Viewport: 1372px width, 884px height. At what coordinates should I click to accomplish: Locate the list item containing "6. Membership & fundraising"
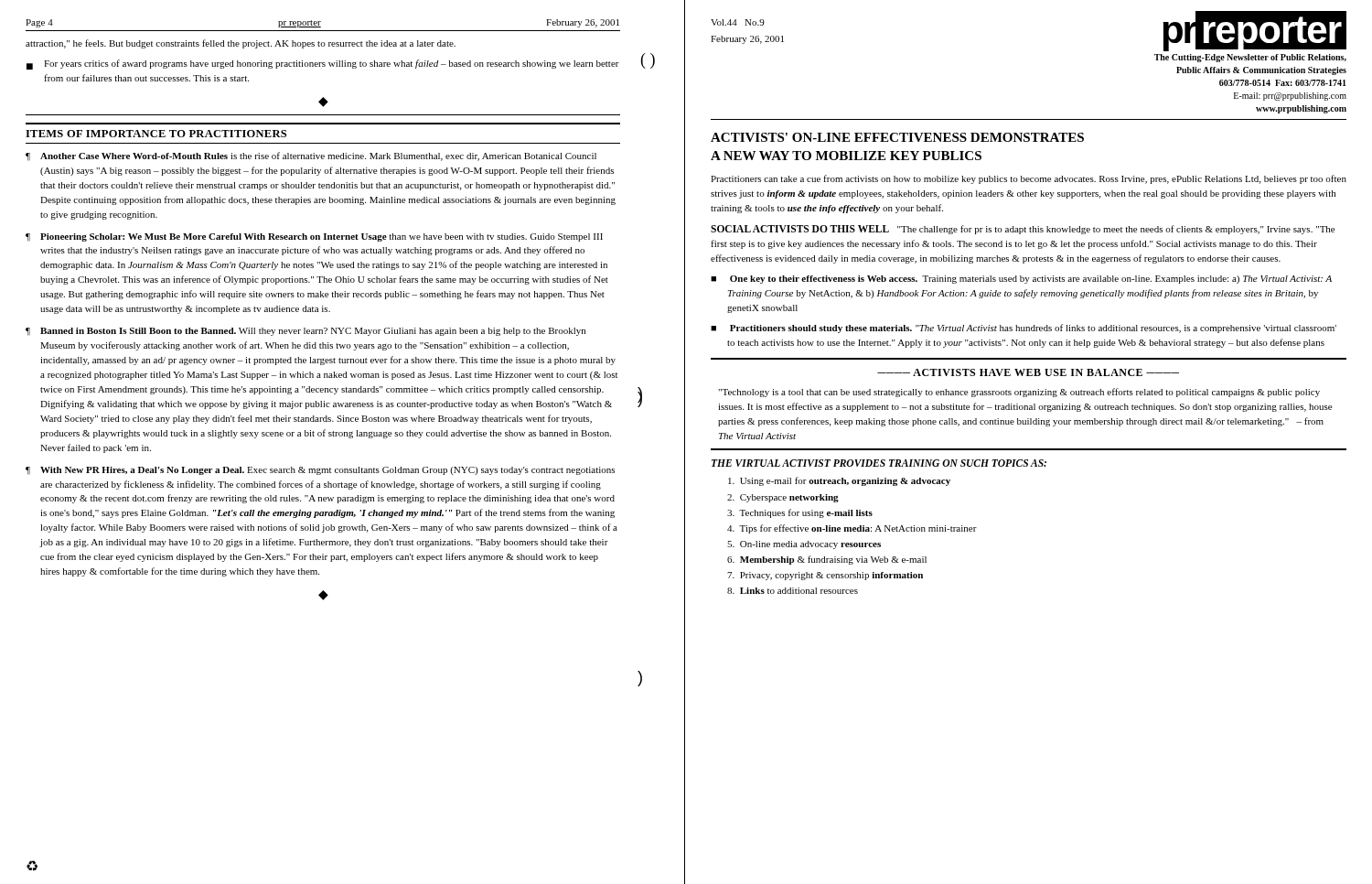827,559
